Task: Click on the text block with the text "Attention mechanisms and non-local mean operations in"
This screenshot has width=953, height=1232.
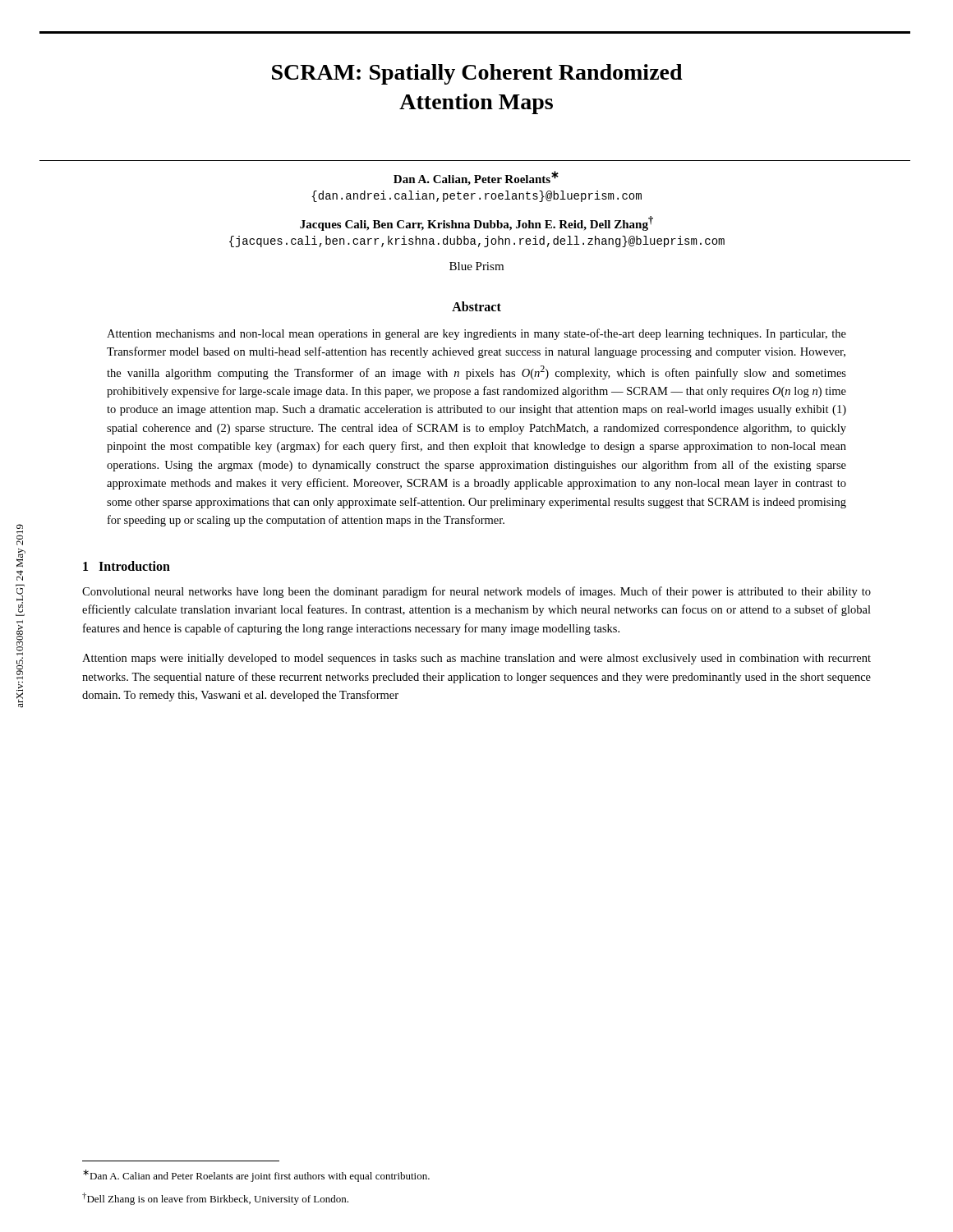Action: 476,427
